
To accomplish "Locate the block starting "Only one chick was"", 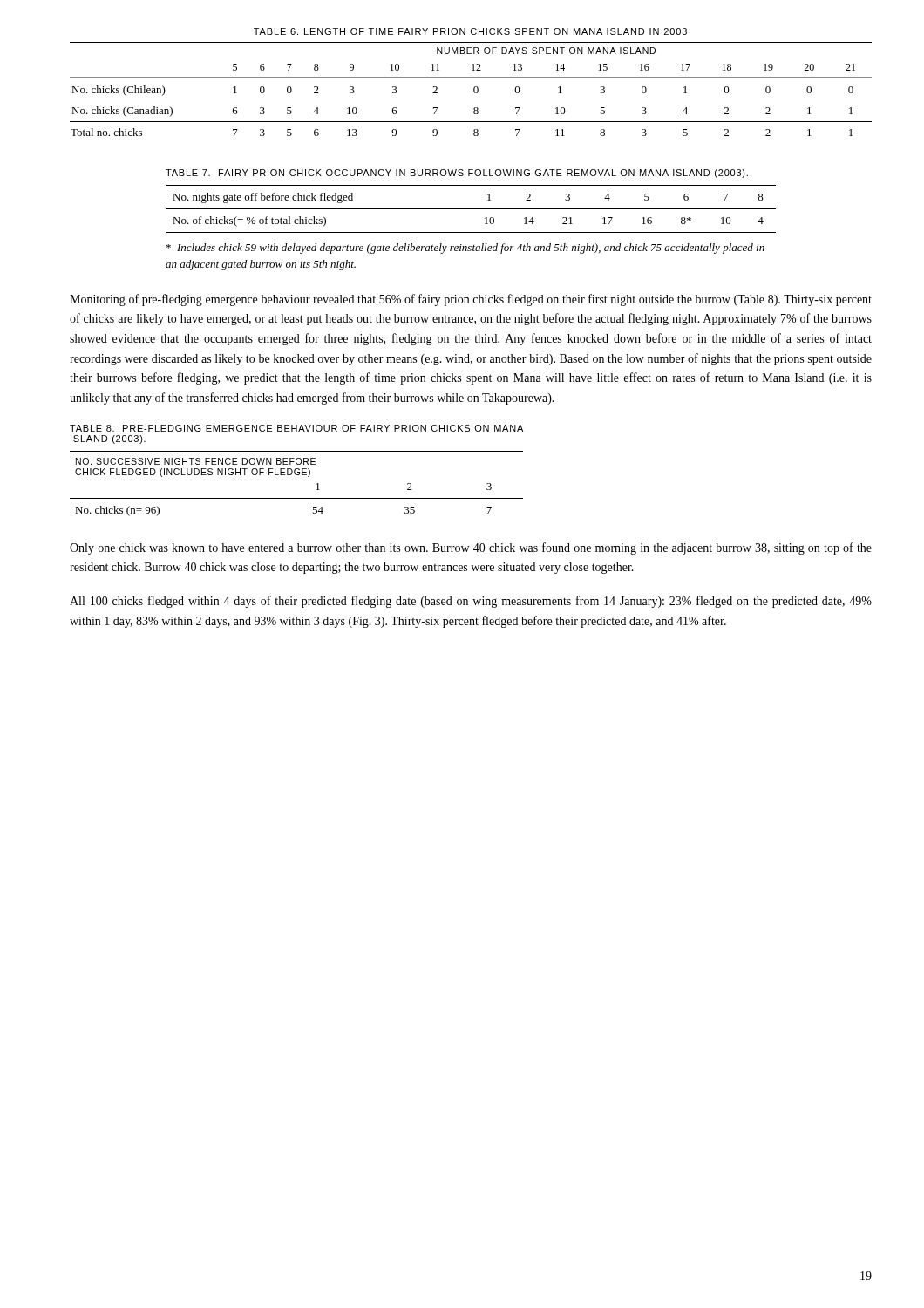I will point(471,558).
